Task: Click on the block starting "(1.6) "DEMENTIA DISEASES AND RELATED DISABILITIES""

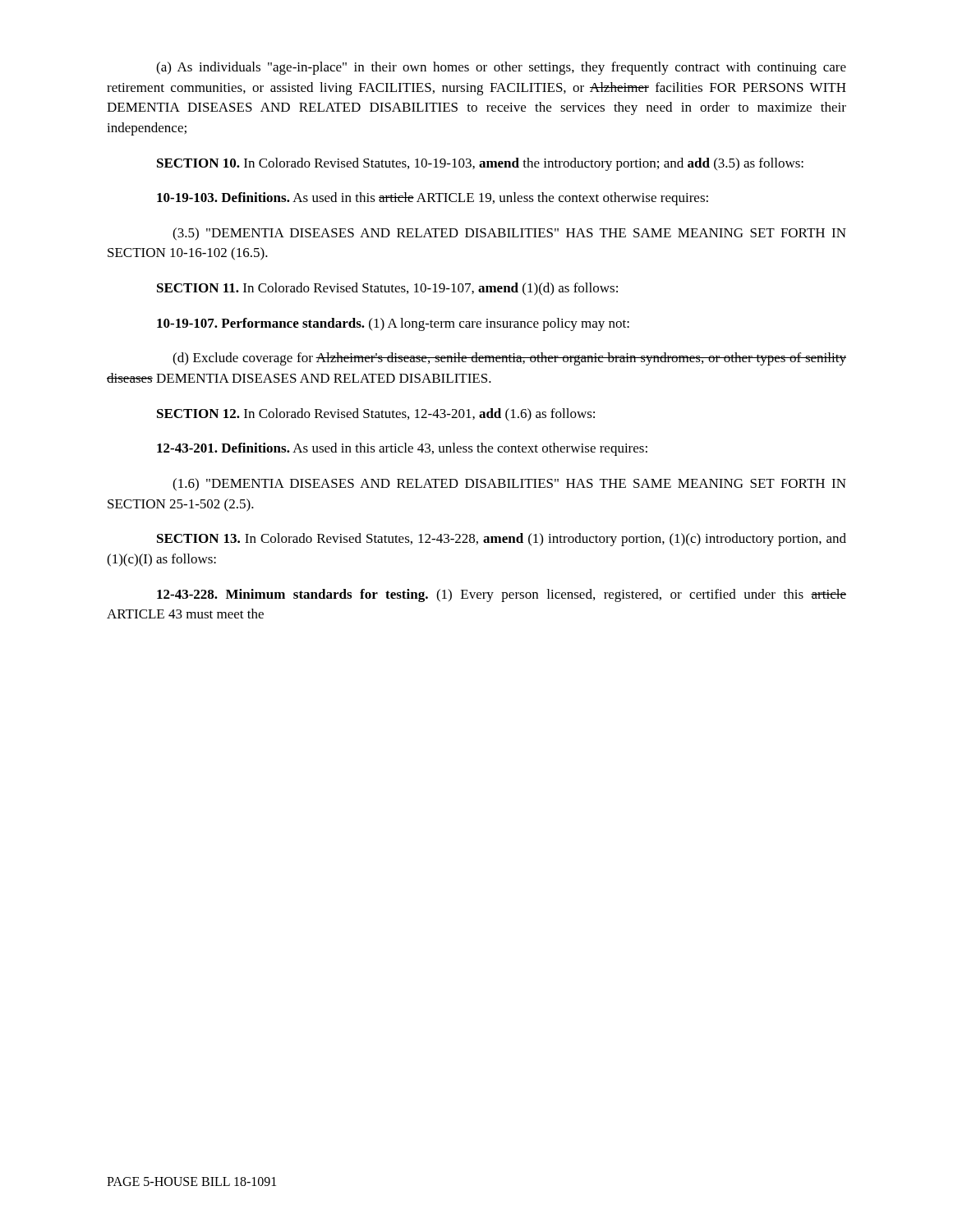Action: [x=476, y=493]
